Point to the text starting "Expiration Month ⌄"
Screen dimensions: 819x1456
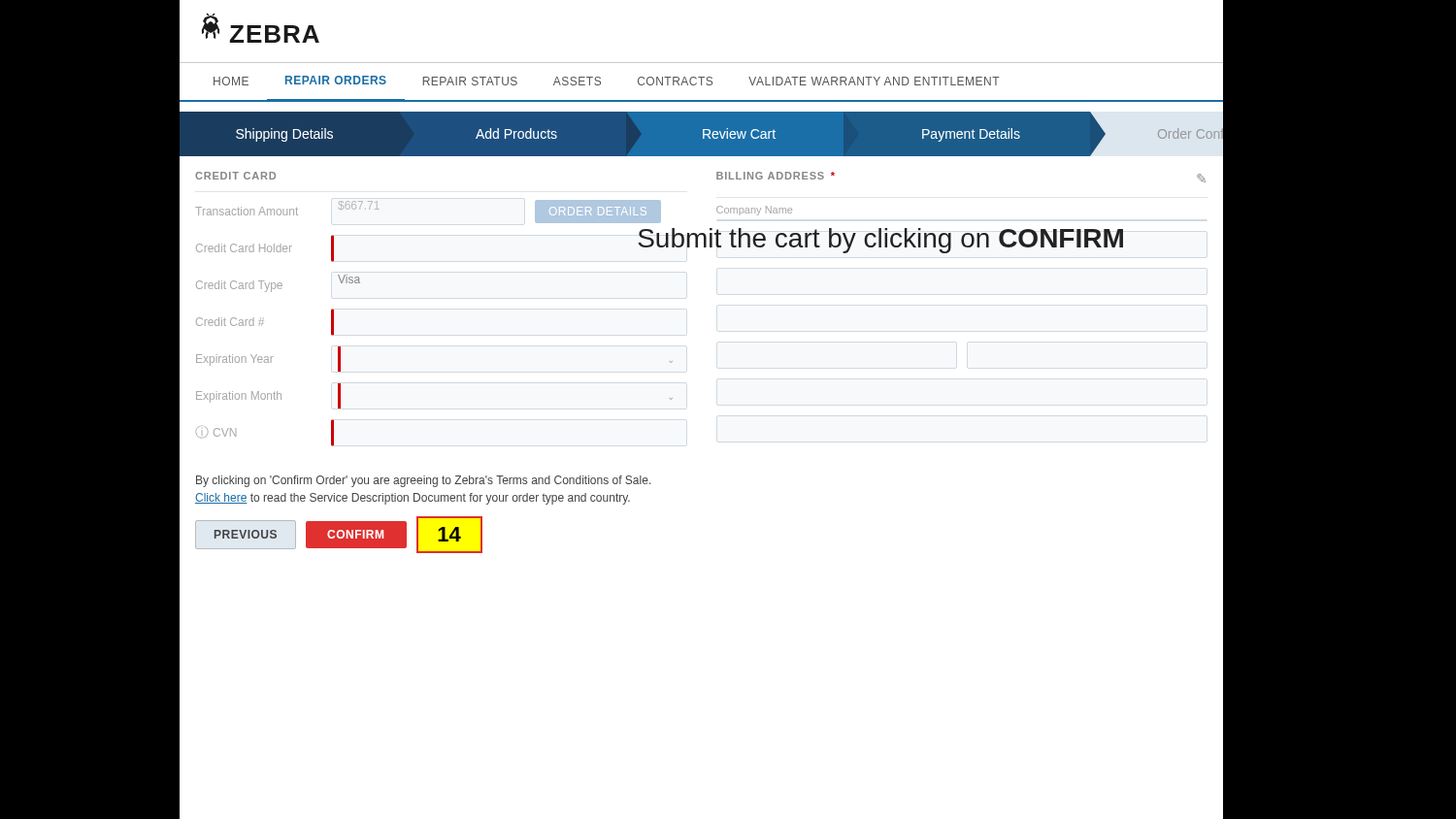[x=235, y=395]
